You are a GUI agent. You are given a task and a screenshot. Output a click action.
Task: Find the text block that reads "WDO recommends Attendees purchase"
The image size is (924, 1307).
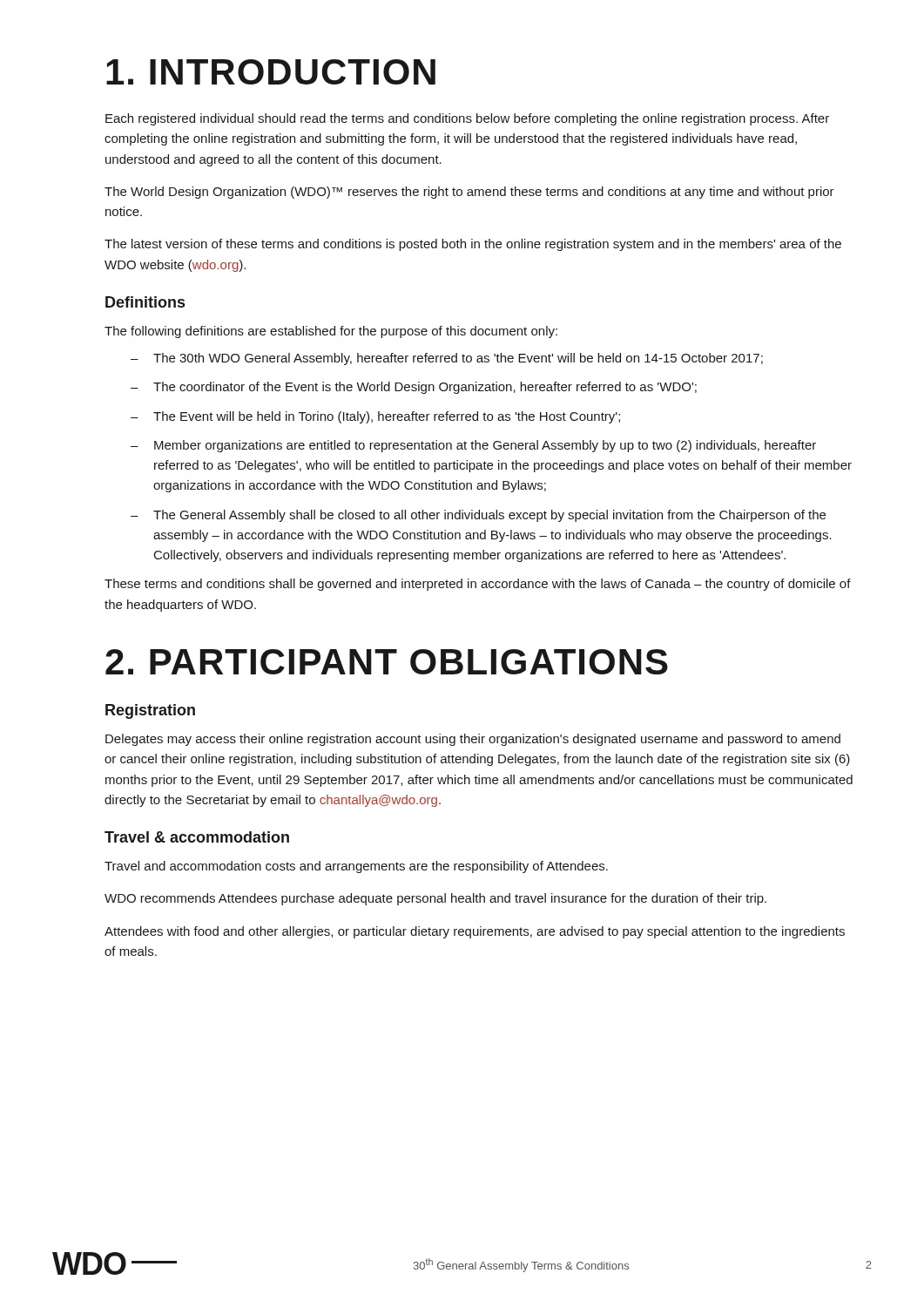(436, 898)
